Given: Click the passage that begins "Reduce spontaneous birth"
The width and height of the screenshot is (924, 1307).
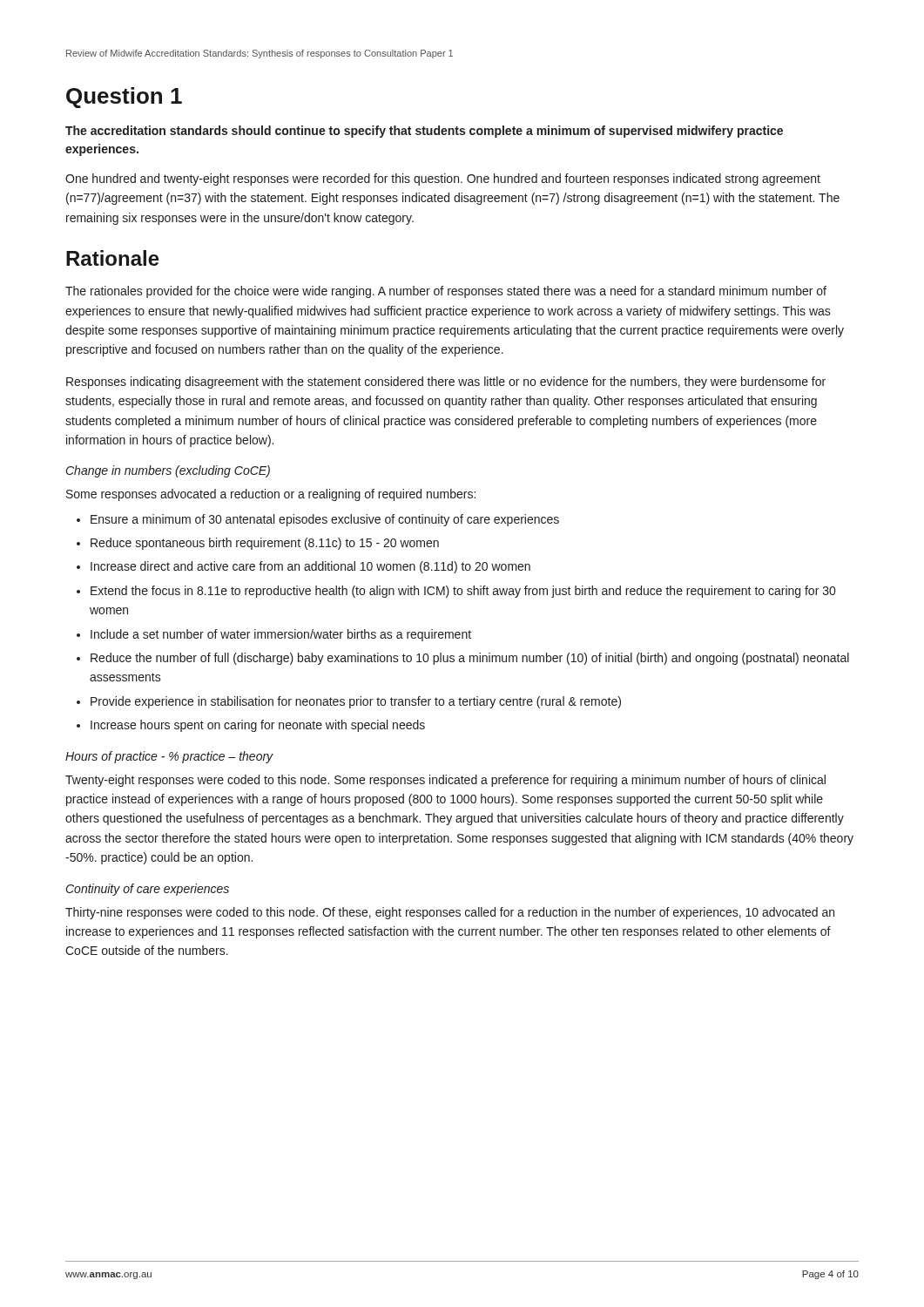Looking at the screenshot, I should (x=265, y=543).
